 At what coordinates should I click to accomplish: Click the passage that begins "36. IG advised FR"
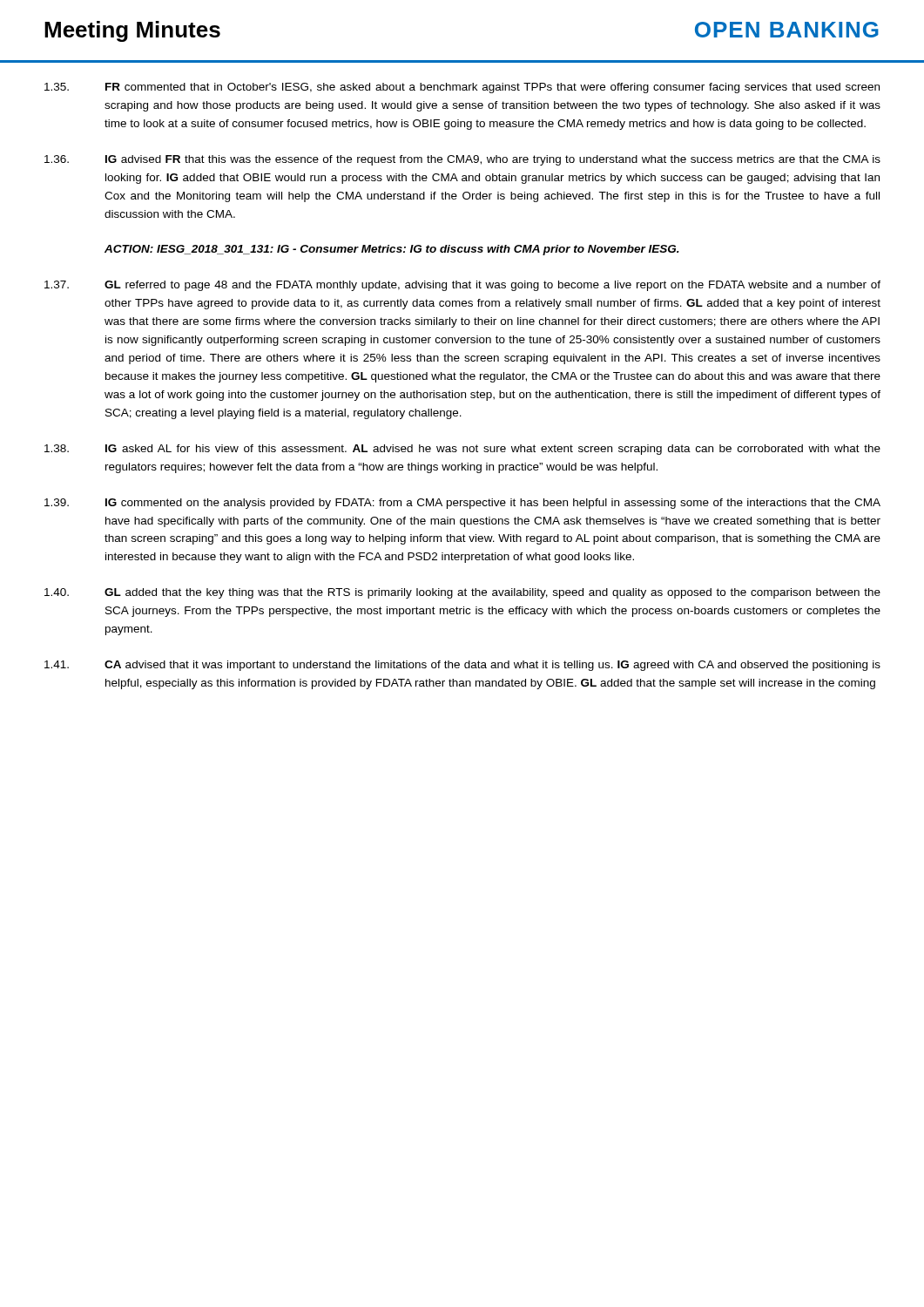coord(462,187)
